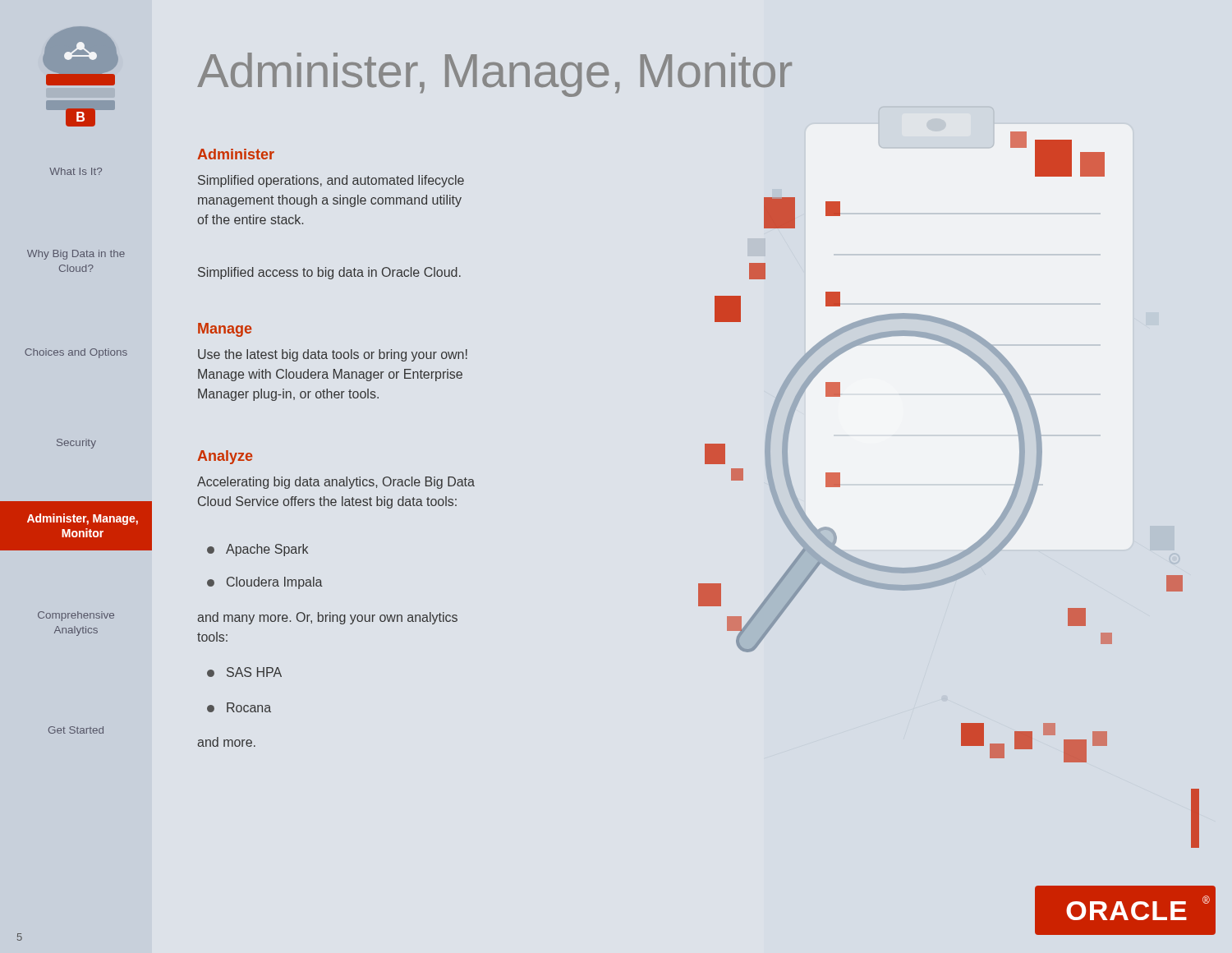Point to "Cloudera Impala"
The image size is (1232, 953).
click(x=265, y=582)
